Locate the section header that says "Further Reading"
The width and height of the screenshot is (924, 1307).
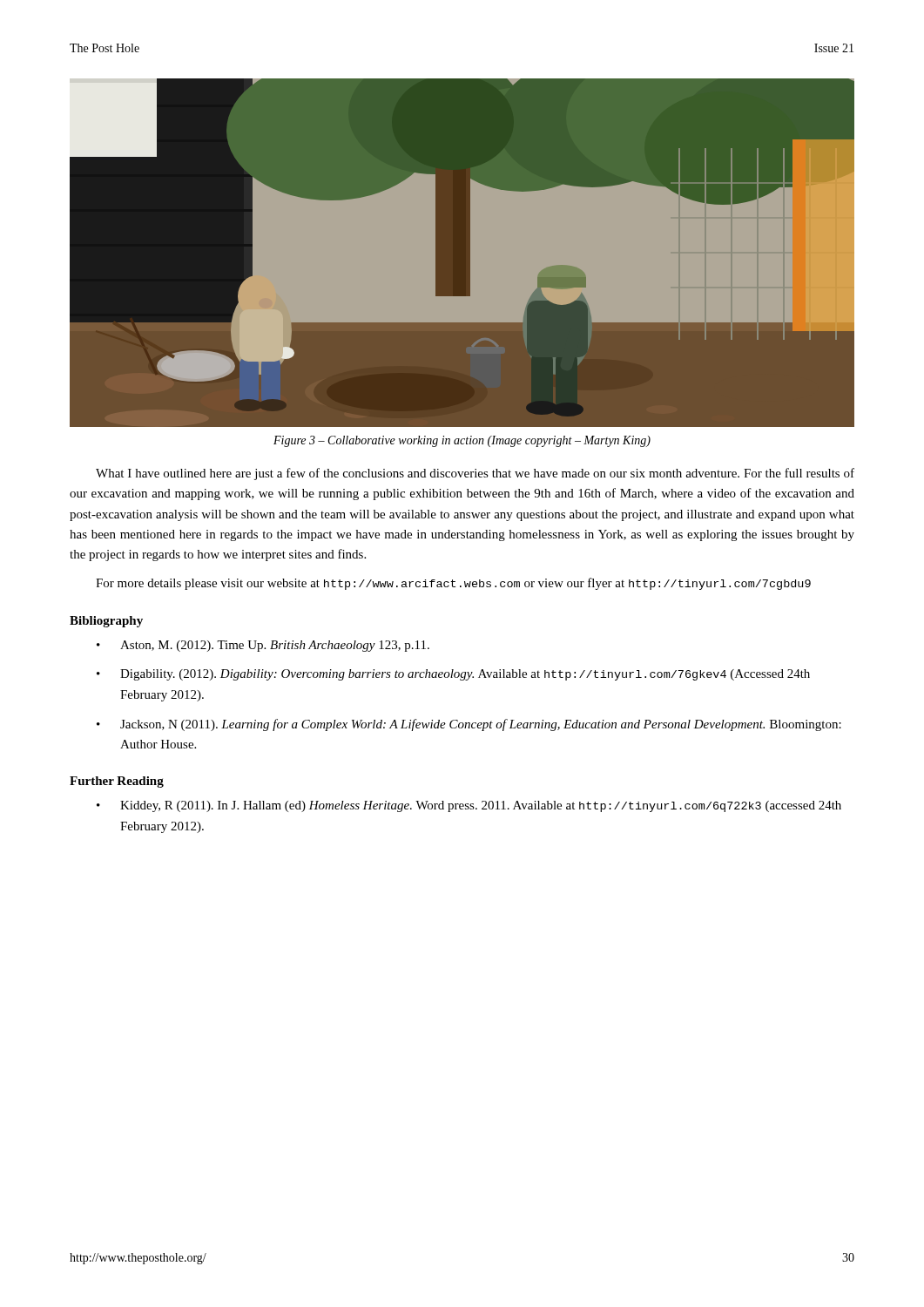117,781
